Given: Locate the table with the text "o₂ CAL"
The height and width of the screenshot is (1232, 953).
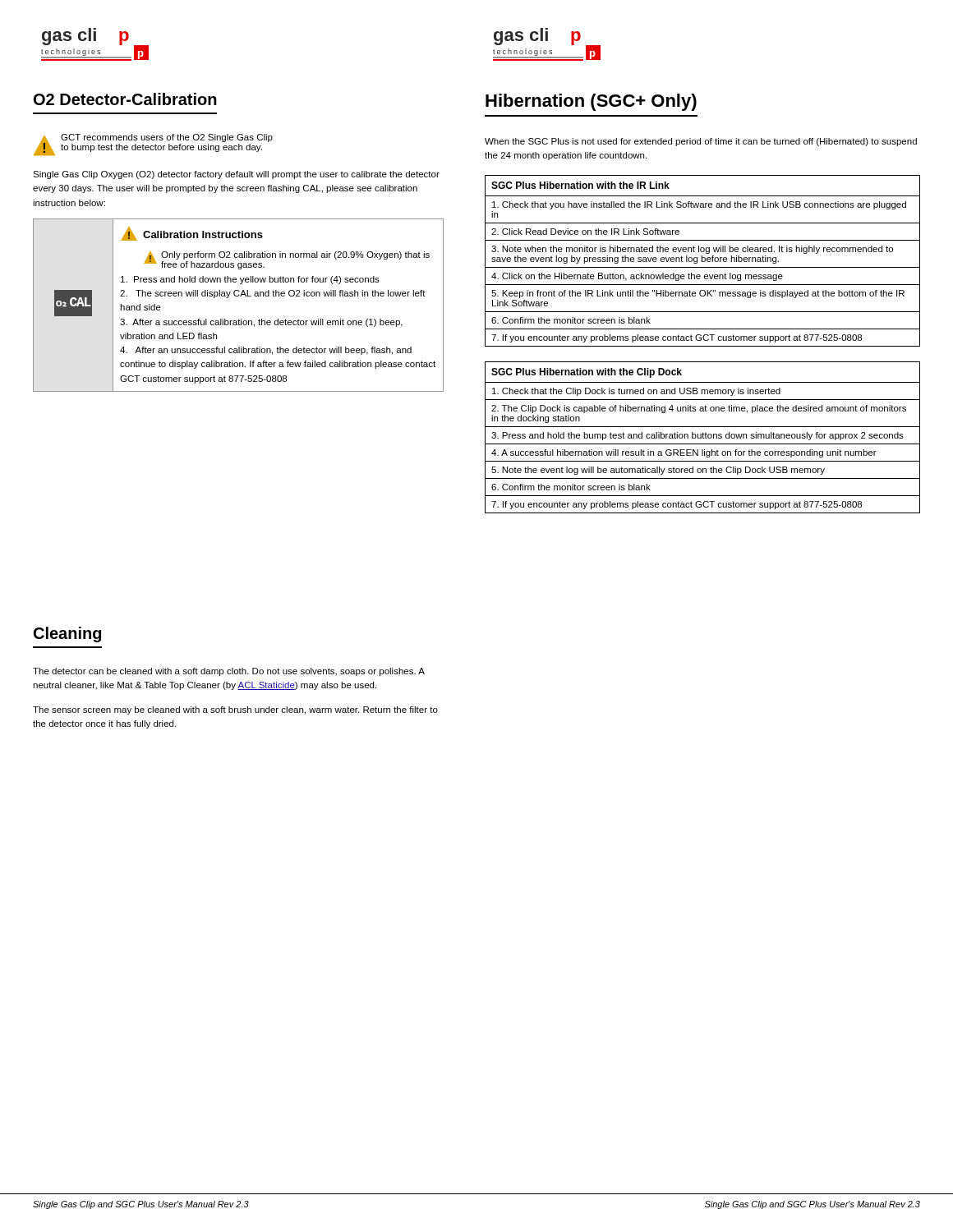Looking at the screenshot, I should click(238, 305).
